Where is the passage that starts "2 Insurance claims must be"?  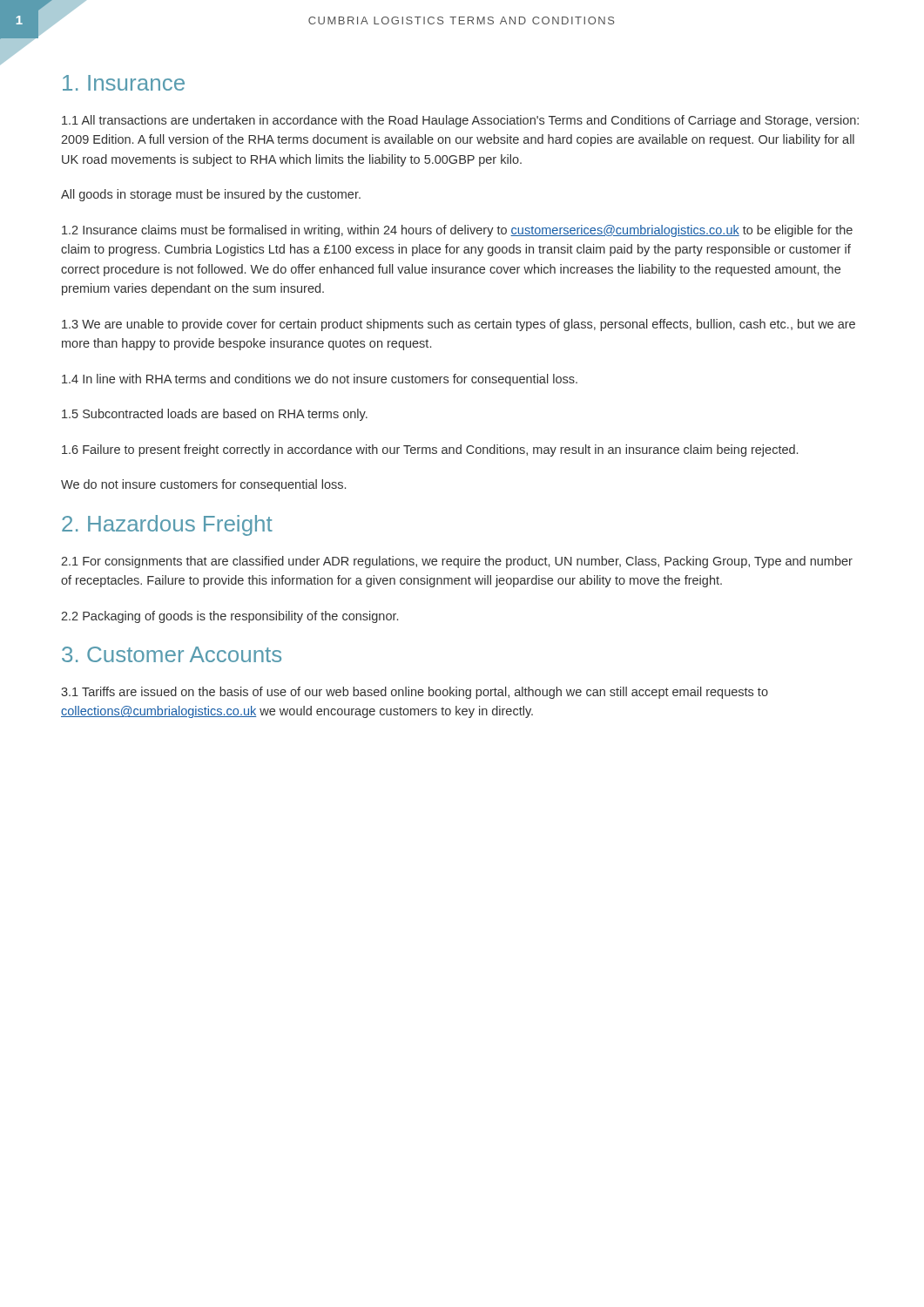[x=457, y=259]
